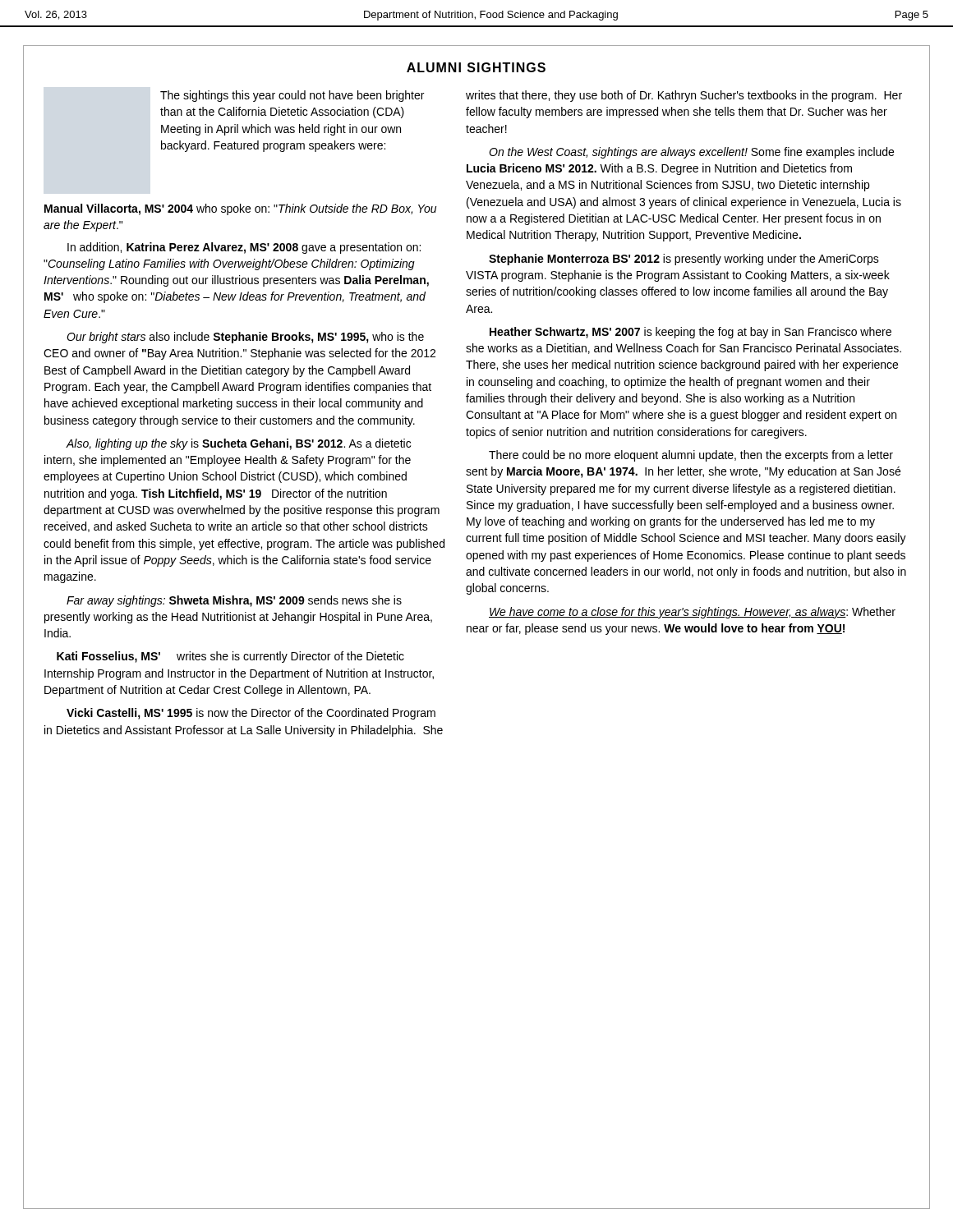Point to the block beginning "The sightings this year could"

coord(245,413)
